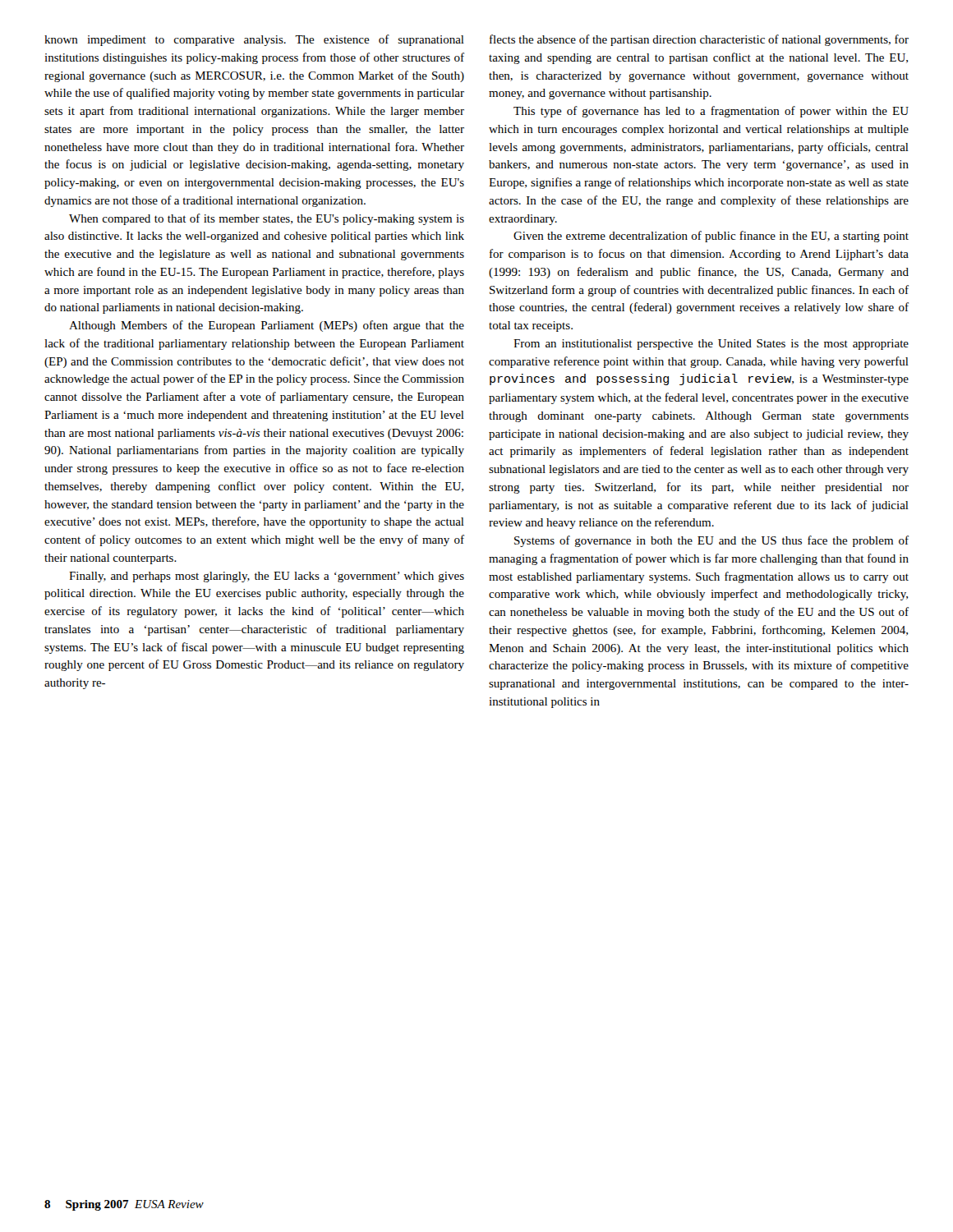Where is the passage that starts "flects the absence of the partisan"?
The width and height of the screenshot is (953, 1232).
(699, 371)
